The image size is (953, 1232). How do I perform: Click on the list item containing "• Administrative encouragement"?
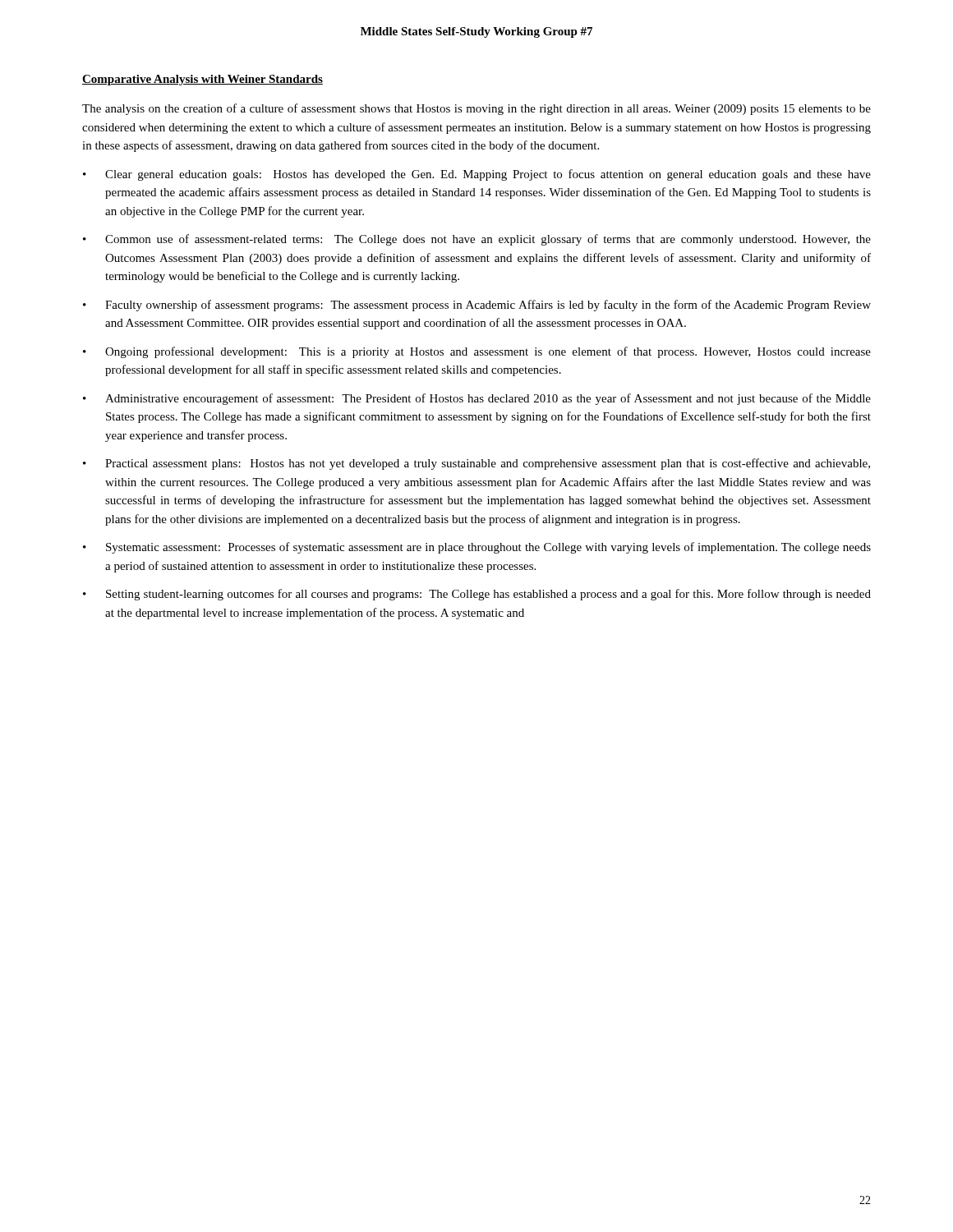[476, 417]
